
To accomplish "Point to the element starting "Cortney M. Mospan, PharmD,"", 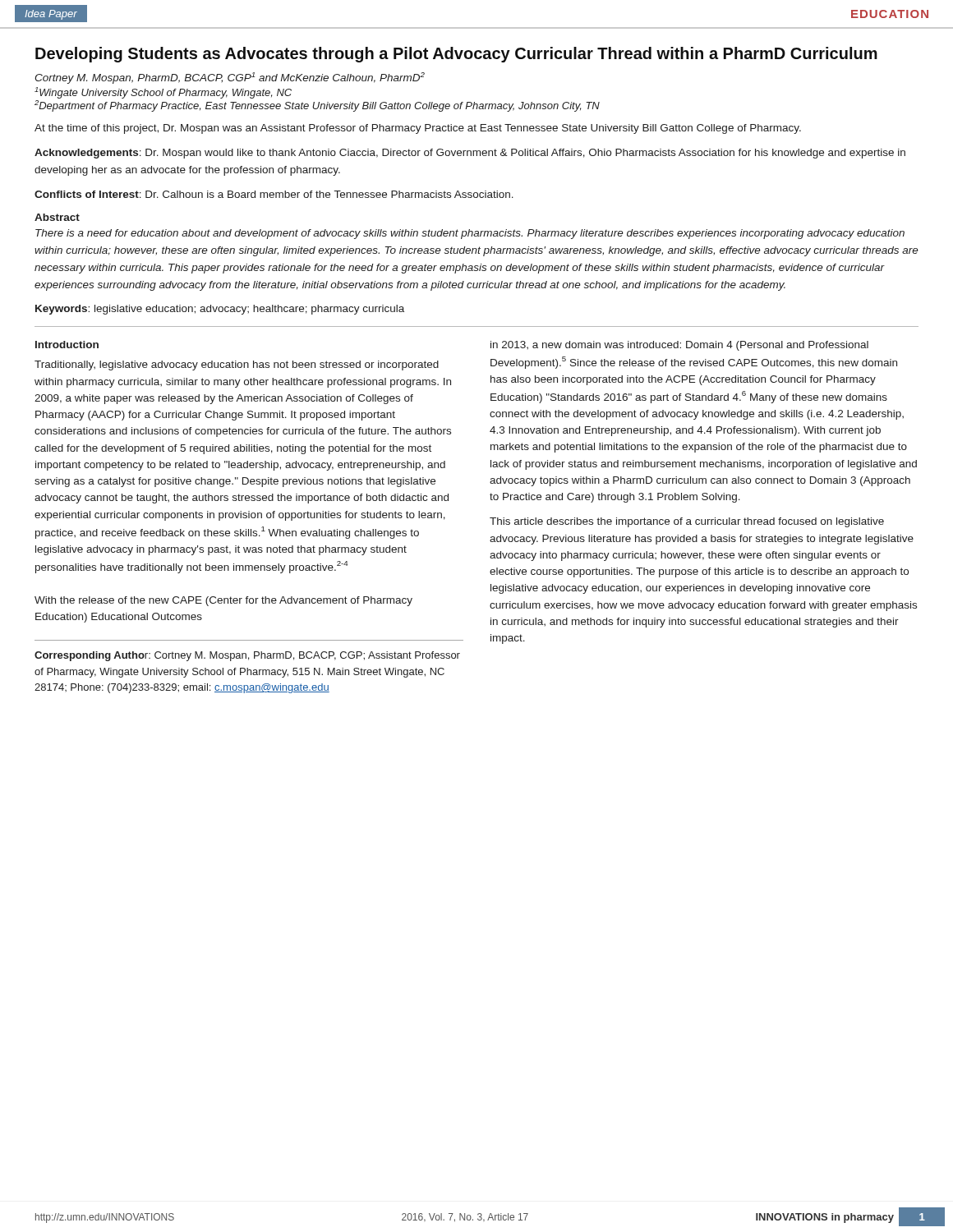I will coord(230,76).
